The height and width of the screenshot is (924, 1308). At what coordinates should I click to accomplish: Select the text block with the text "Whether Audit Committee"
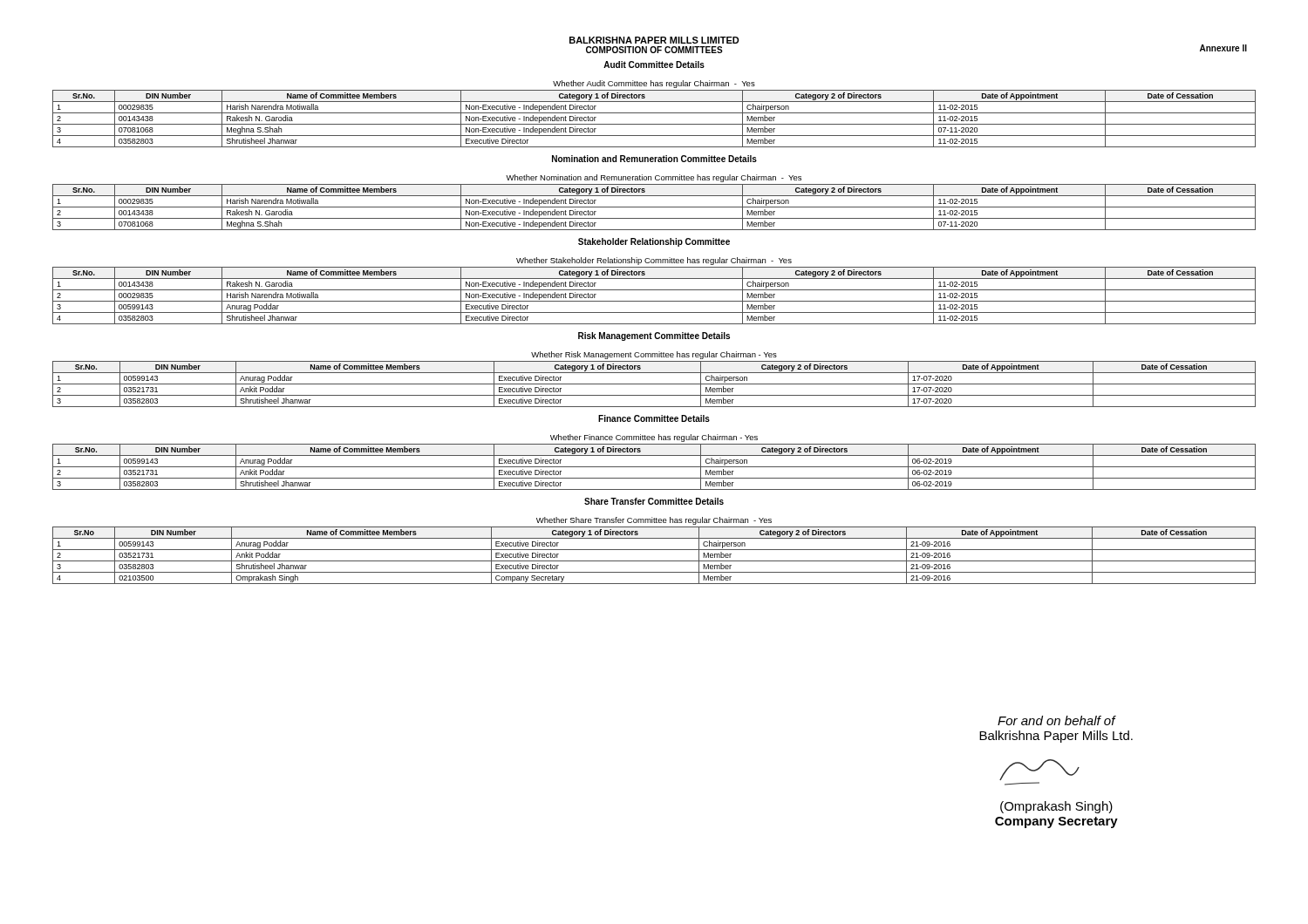tap(654, 83)
